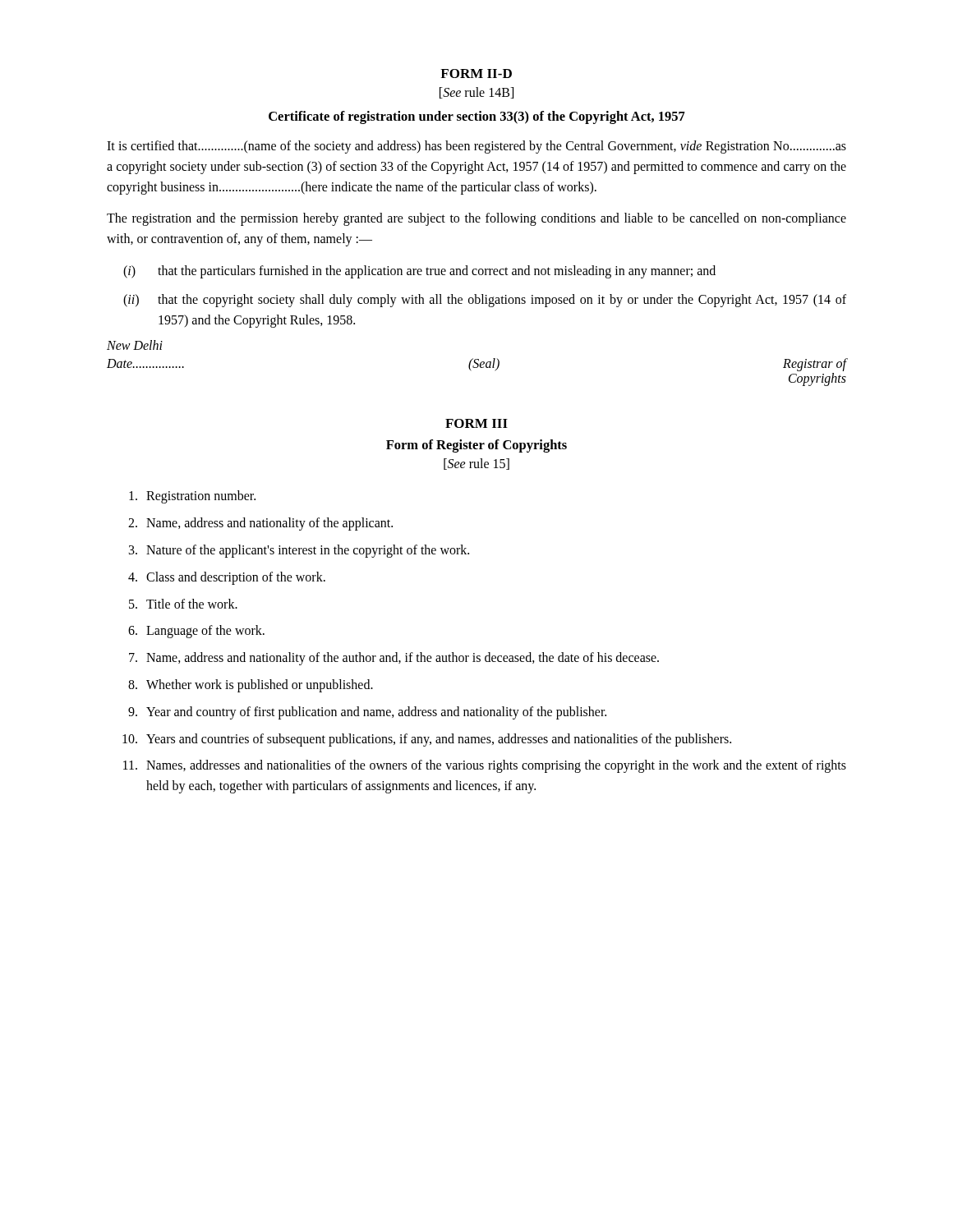Where is the passage that starts "(ii) that the copyright society"?
Screen dimensions: 1232x953
pyautogui.click(x=476, y=310)
